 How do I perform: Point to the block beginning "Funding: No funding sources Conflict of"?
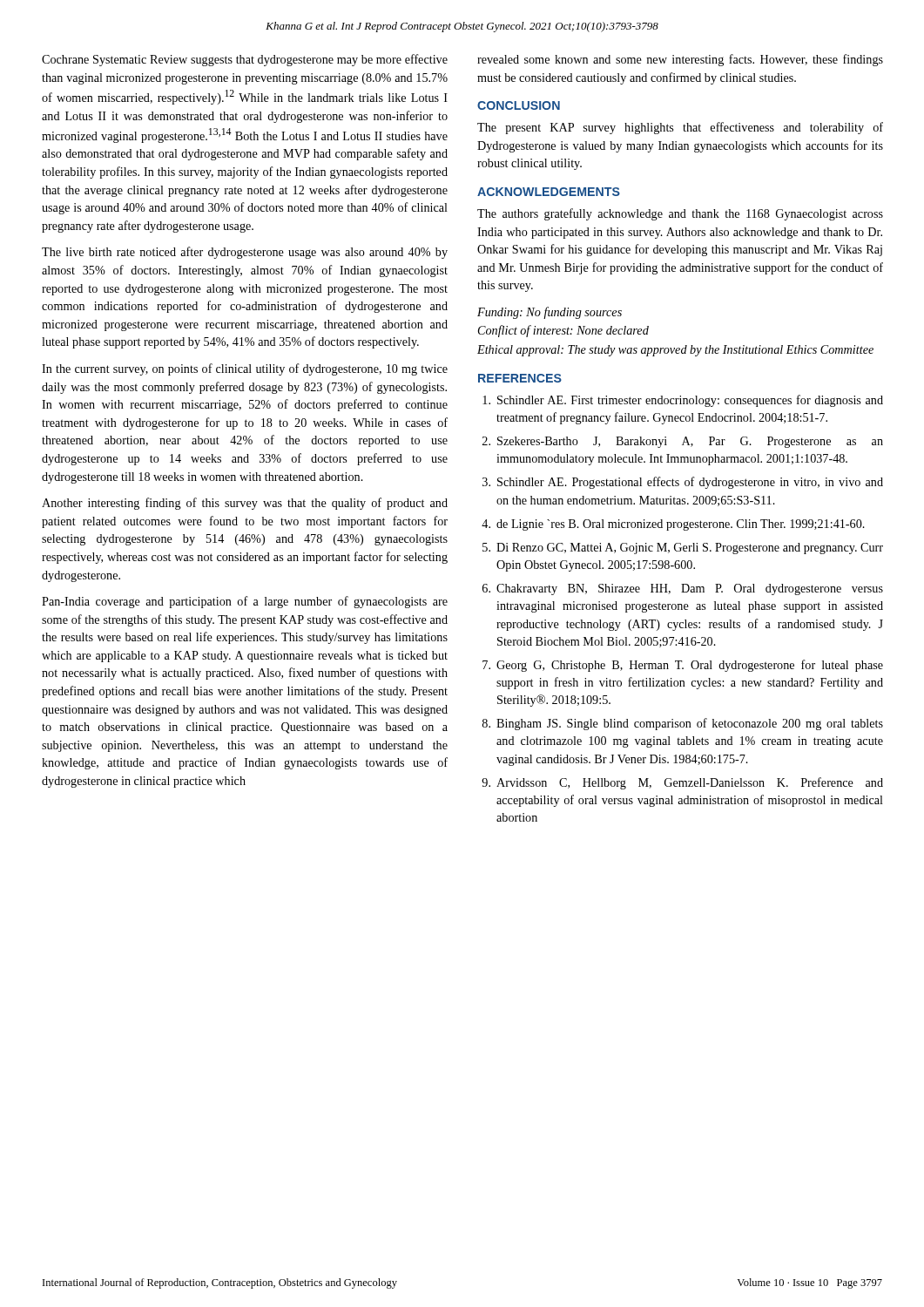[x=550, y=313]
